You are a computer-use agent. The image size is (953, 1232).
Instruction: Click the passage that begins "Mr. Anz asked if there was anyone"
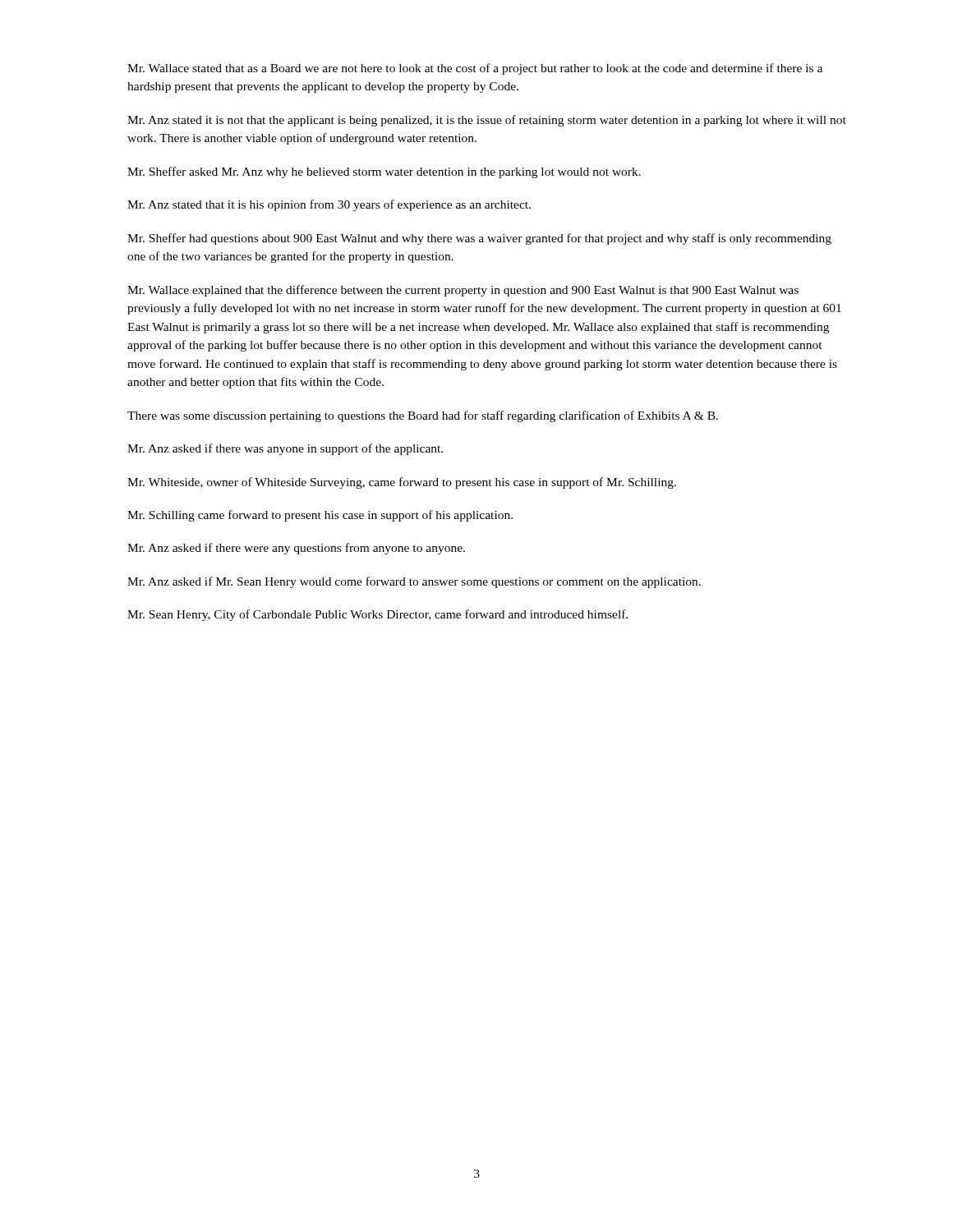pyautogui.click(x=286, y=448)
